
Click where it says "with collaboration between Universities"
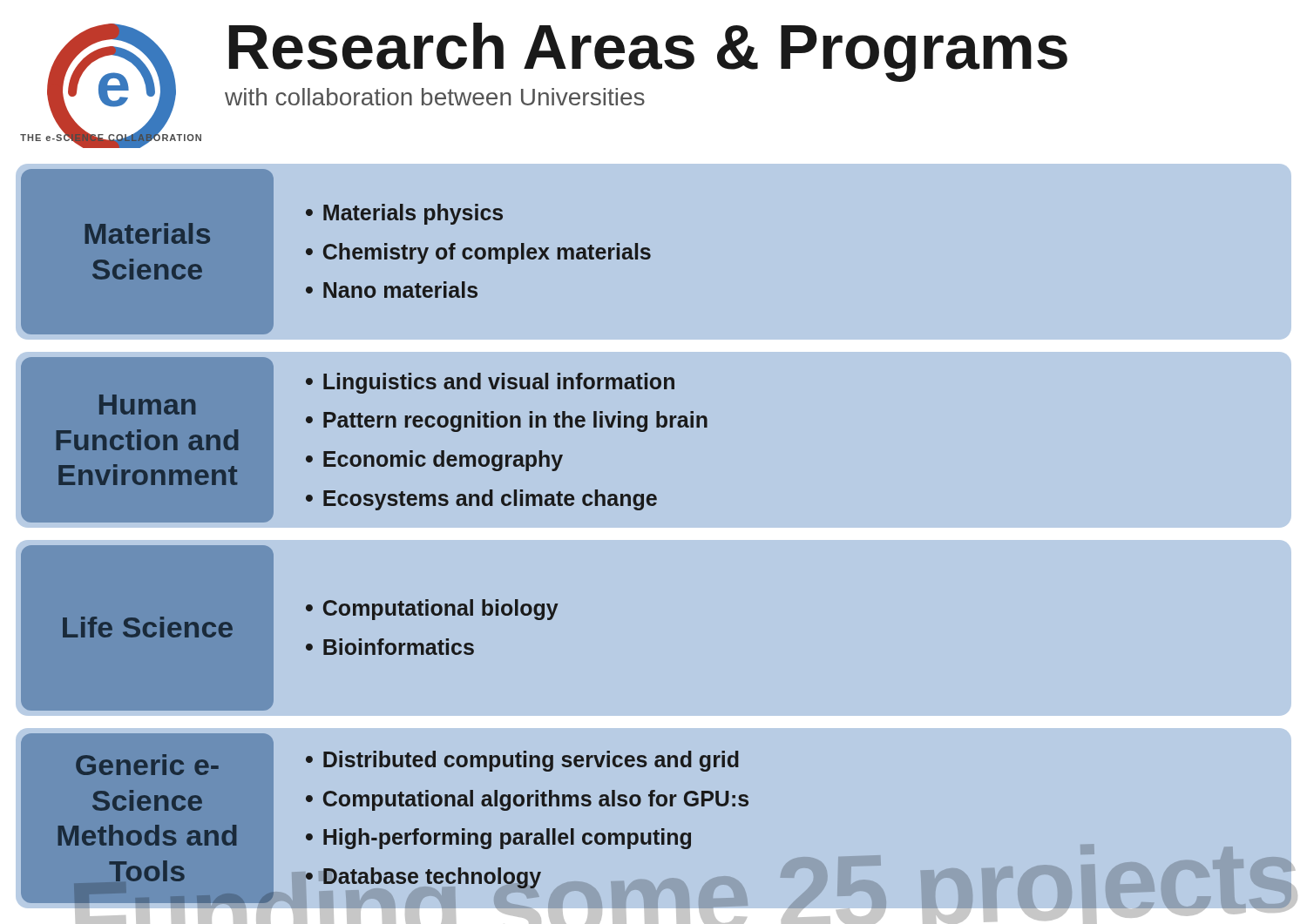click(x=435, y=97)
